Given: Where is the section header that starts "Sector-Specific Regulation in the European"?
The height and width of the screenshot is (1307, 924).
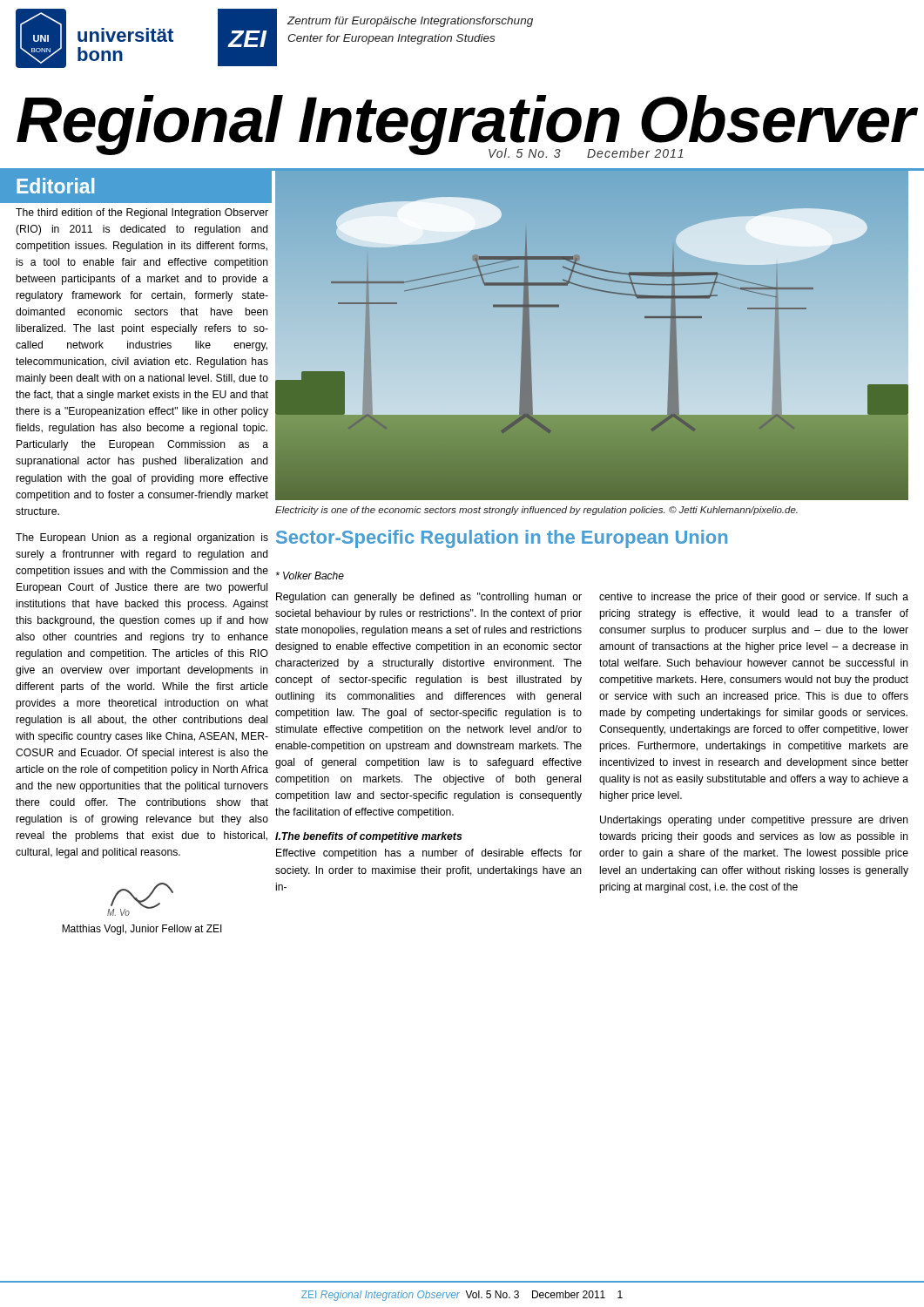Looking at the screenshot, I should [x=502, y=537].
